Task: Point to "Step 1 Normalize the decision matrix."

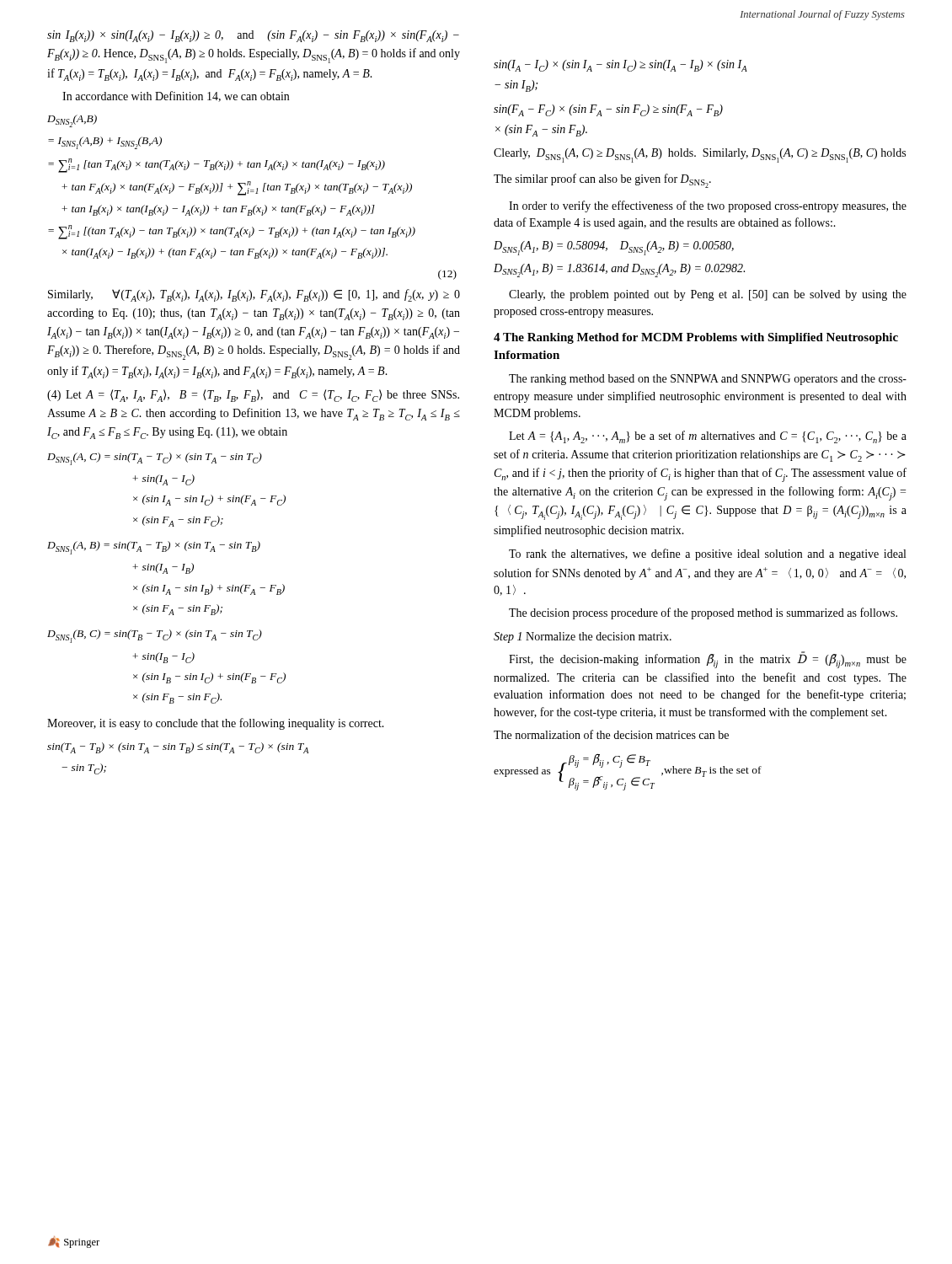Action: (583, 637)
